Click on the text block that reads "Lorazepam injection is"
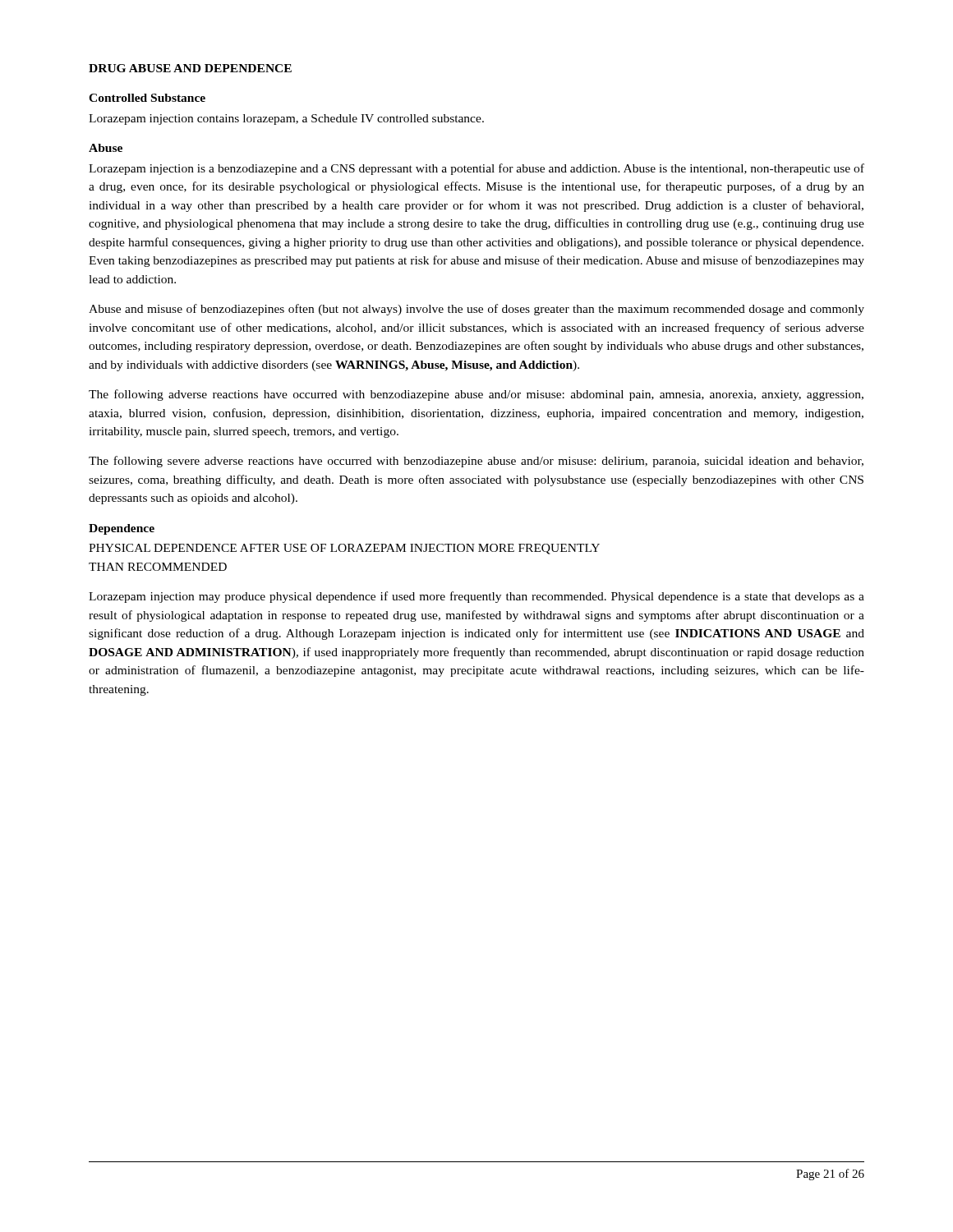Screen dimensions: 1232x953 coord(476,224)
